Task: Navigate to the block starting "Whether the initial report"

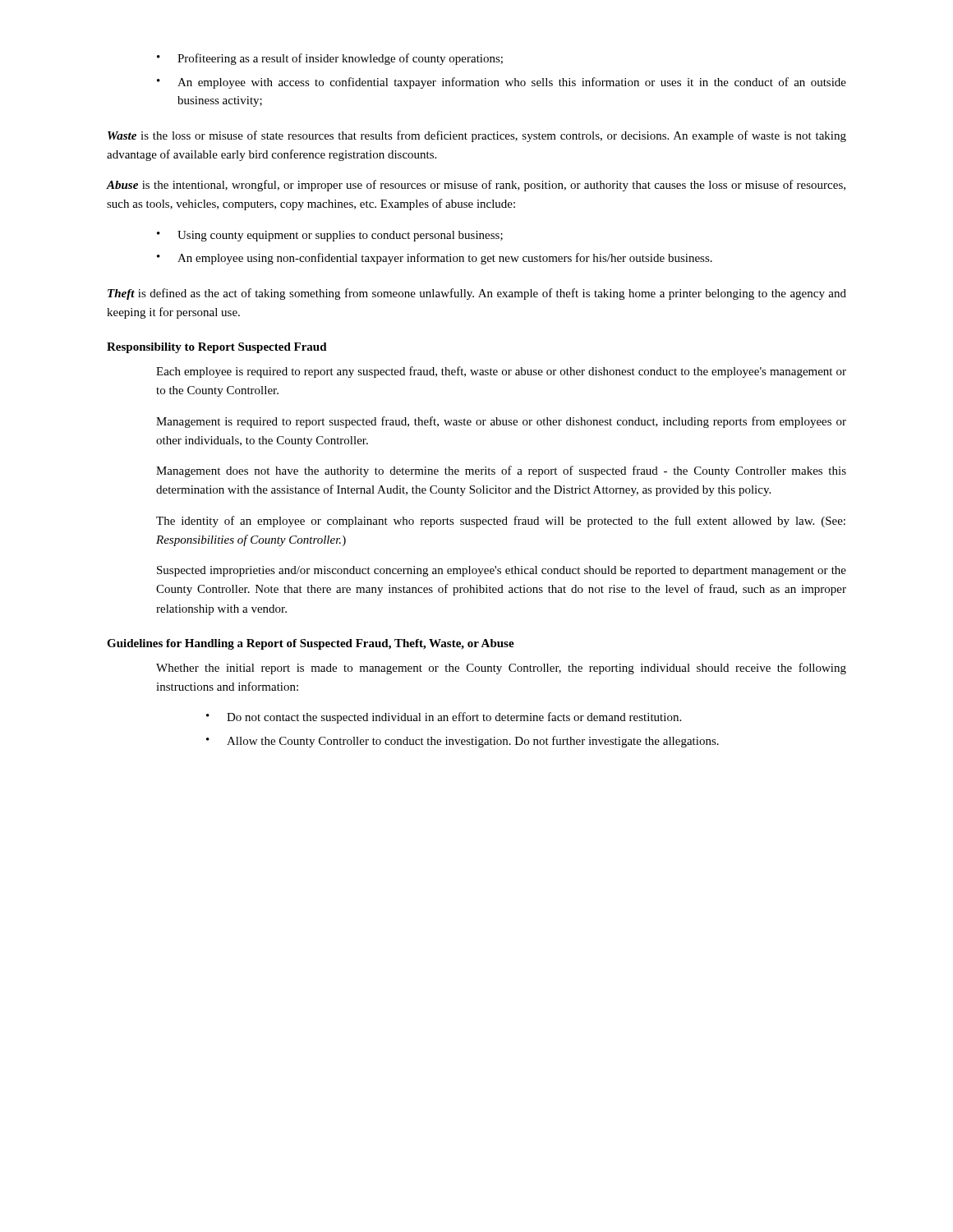Action: click(x=501, y=678)
